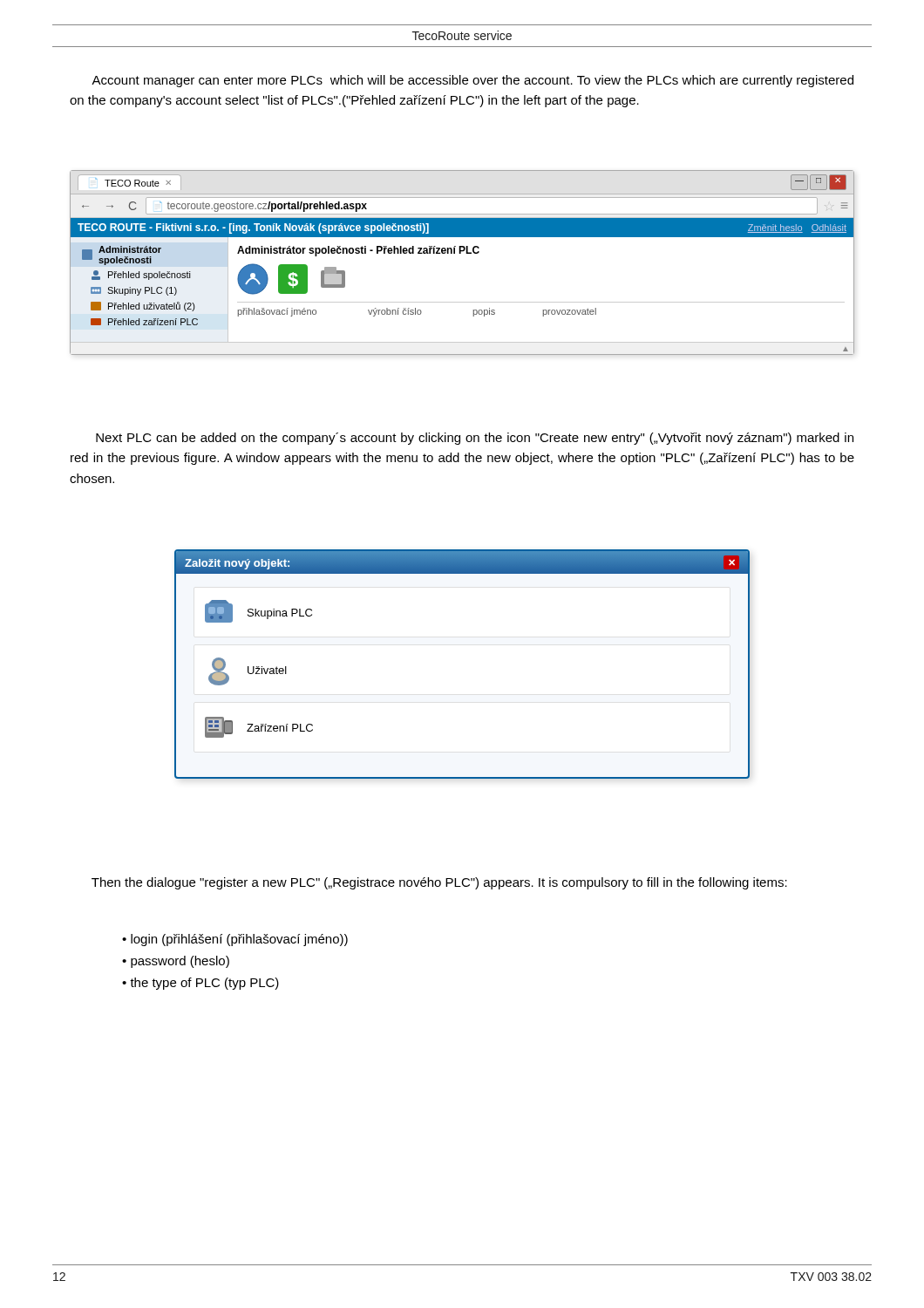The height and width of the screenshot is (1308, 924).
Task: Locate the block starting "• password (heslo)"
Action: coord(176,960)
